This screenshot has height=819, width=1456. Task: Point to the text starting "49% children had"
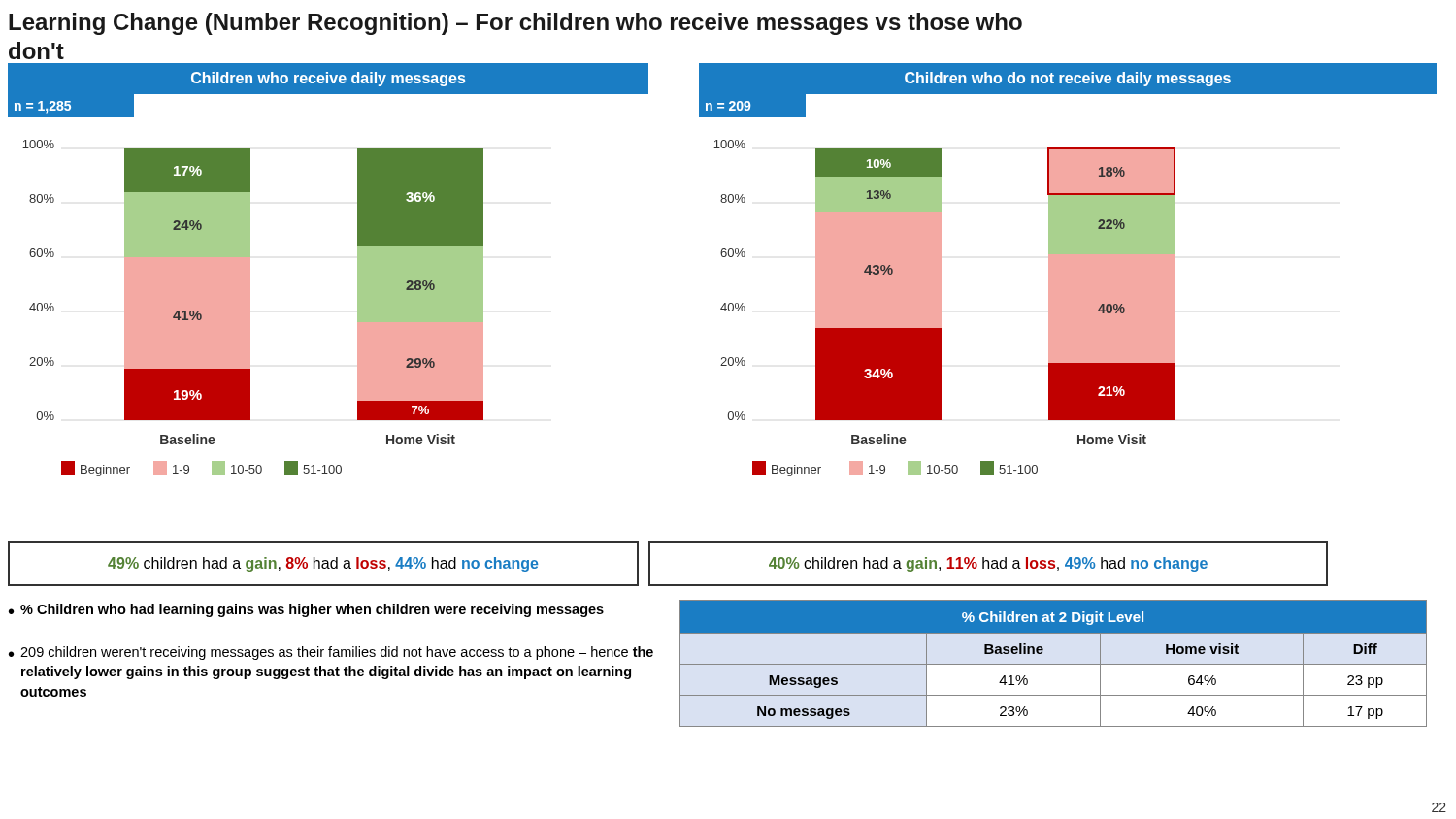tap(323, 563)
